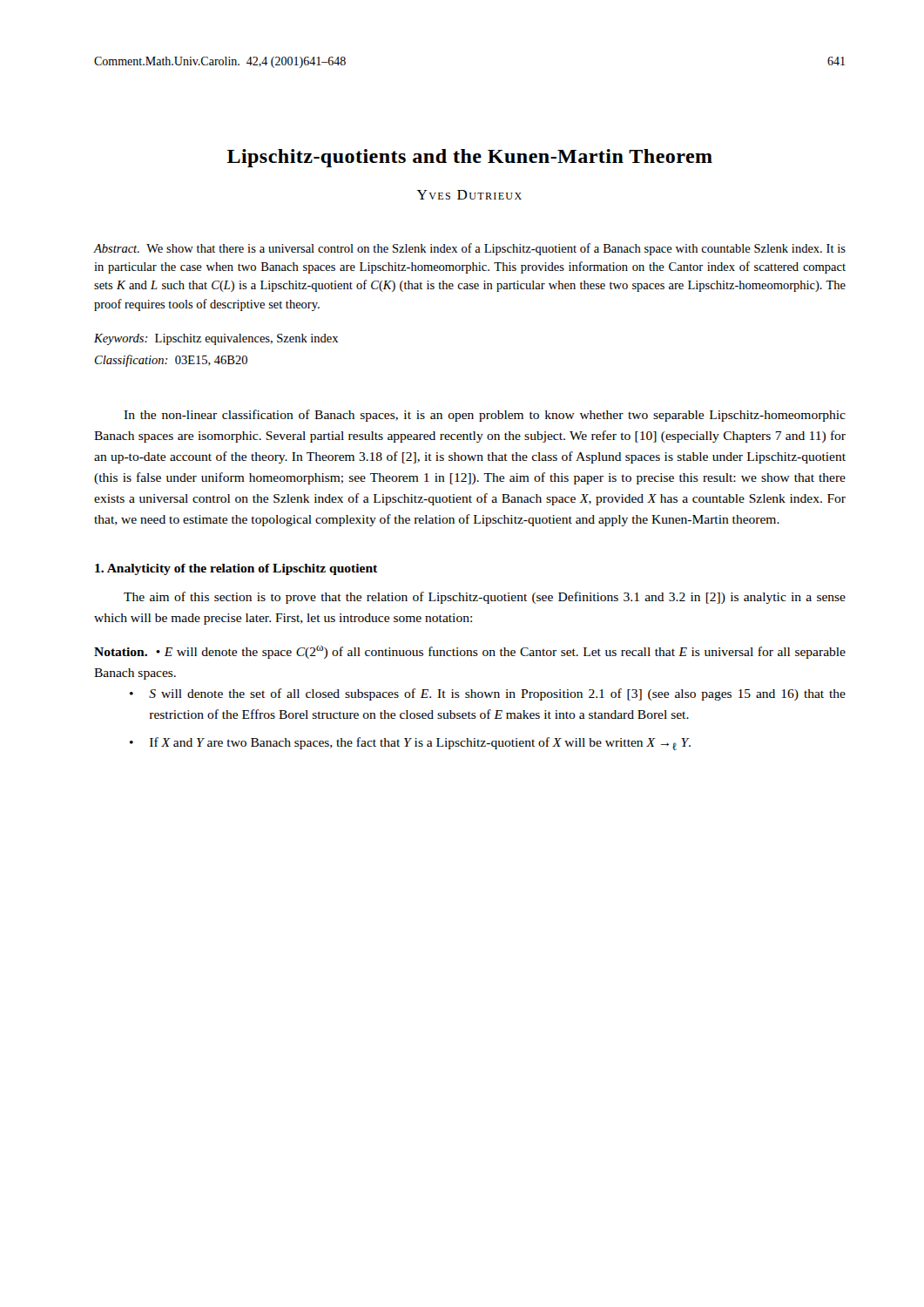Where is the passage that starts "The aim of this section is to"?
This screenshot has width=924, height=1307.
click(x=470, y=607)
